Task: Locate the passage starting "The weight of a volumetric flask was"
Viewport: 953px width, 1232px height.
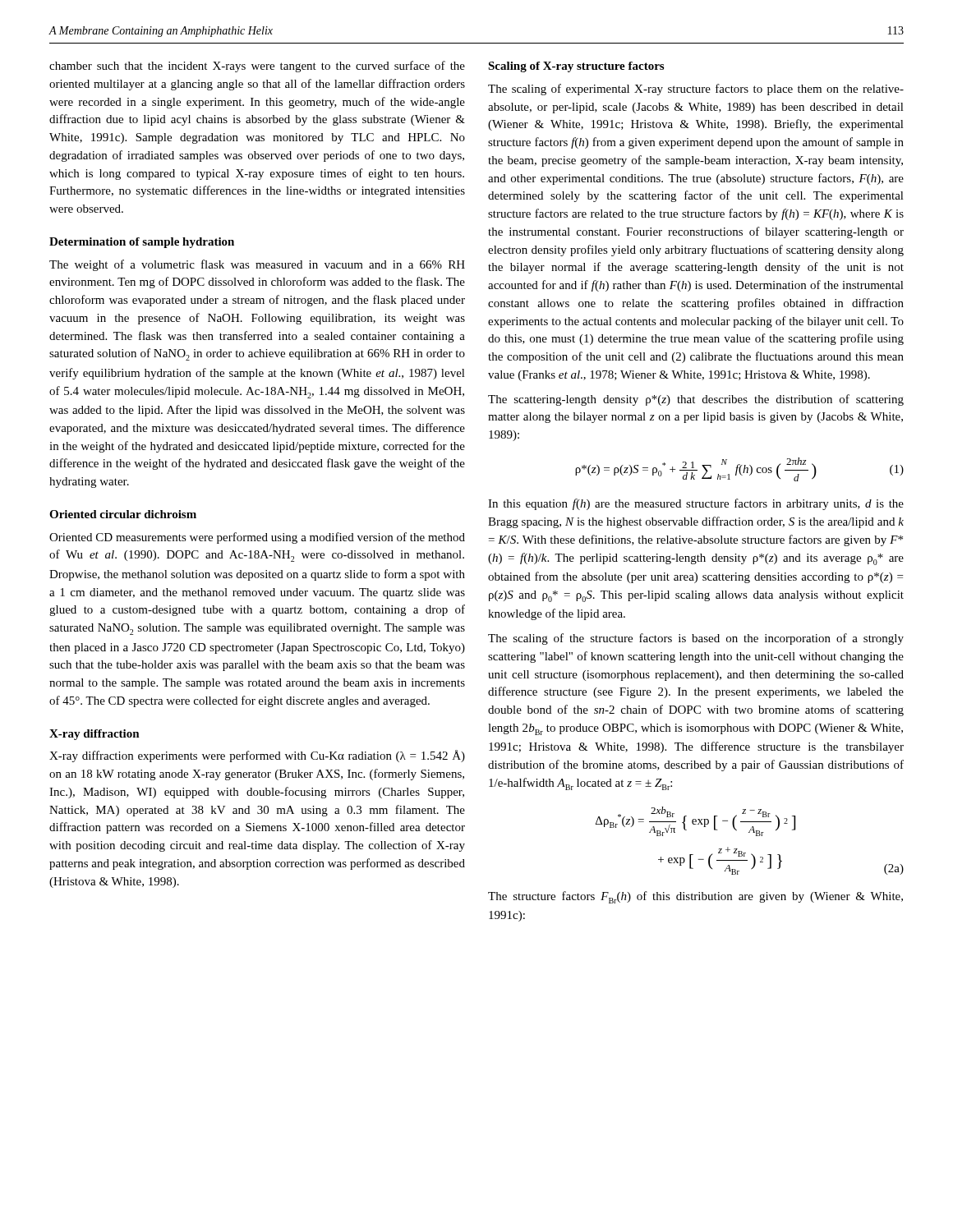Action: (x=257, y=373)
